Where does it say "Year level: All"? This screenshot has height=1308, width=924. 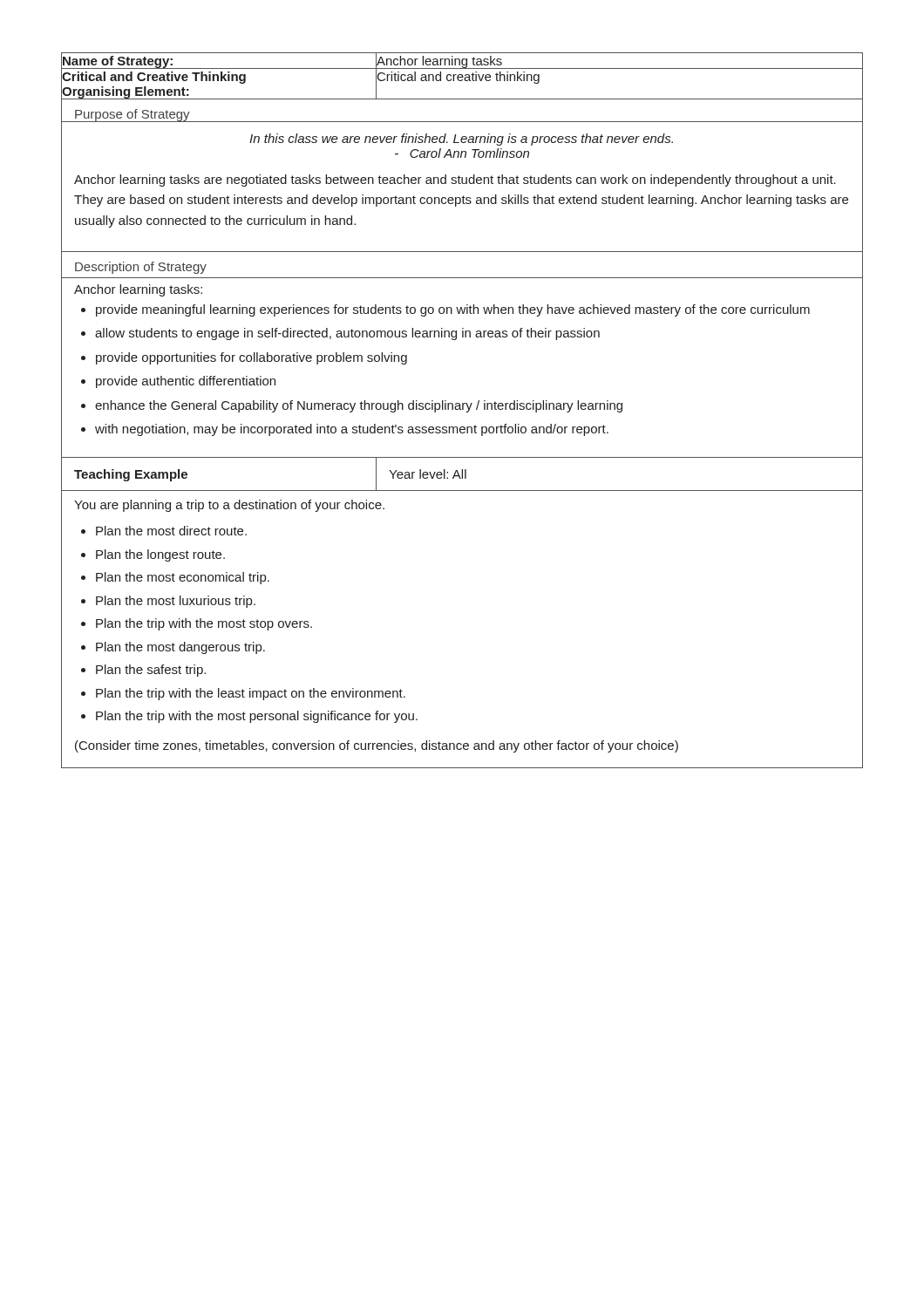[x=428, y=474]
